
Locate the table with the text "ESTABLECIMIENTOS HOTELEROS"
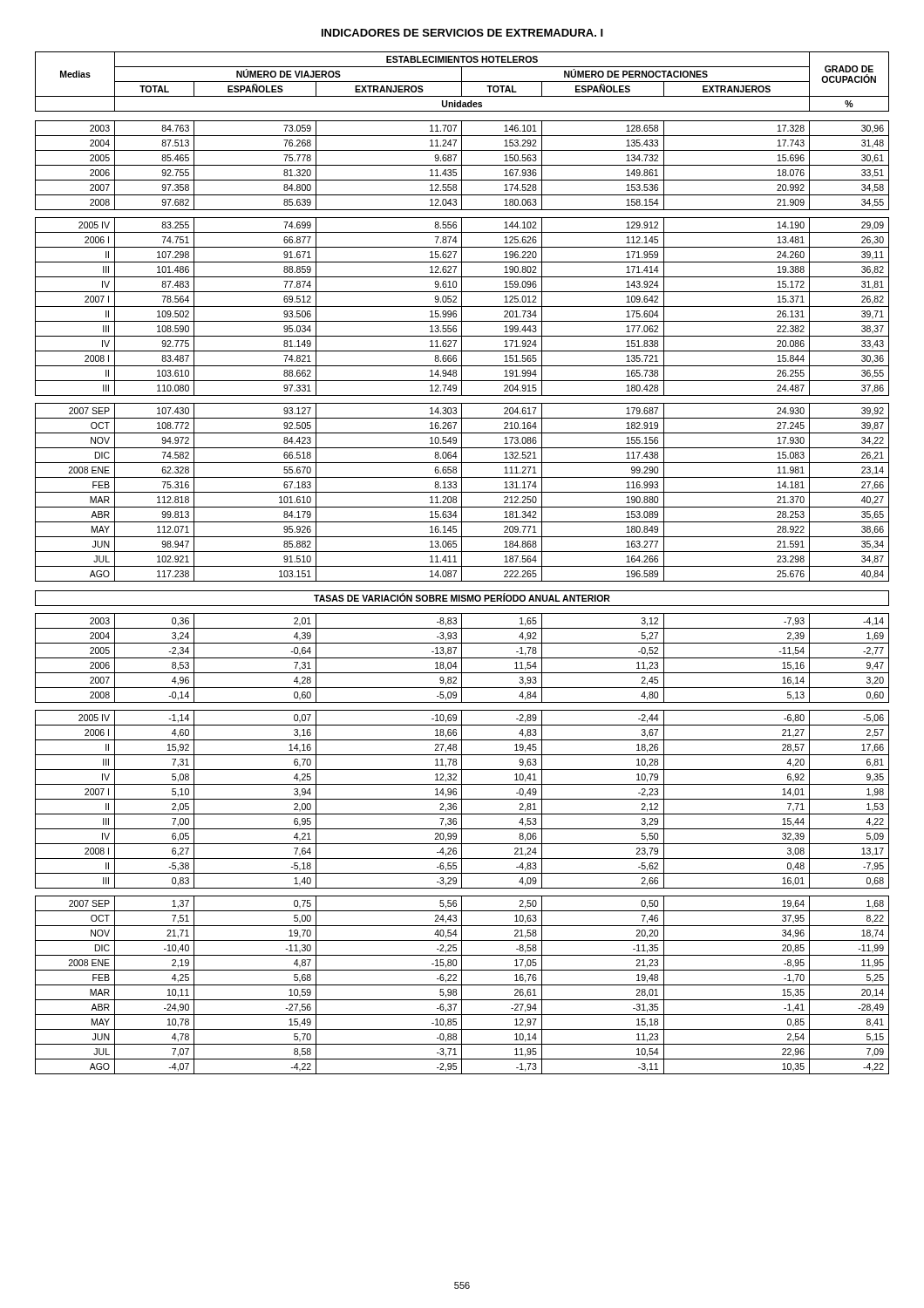[x=462, y=563]
